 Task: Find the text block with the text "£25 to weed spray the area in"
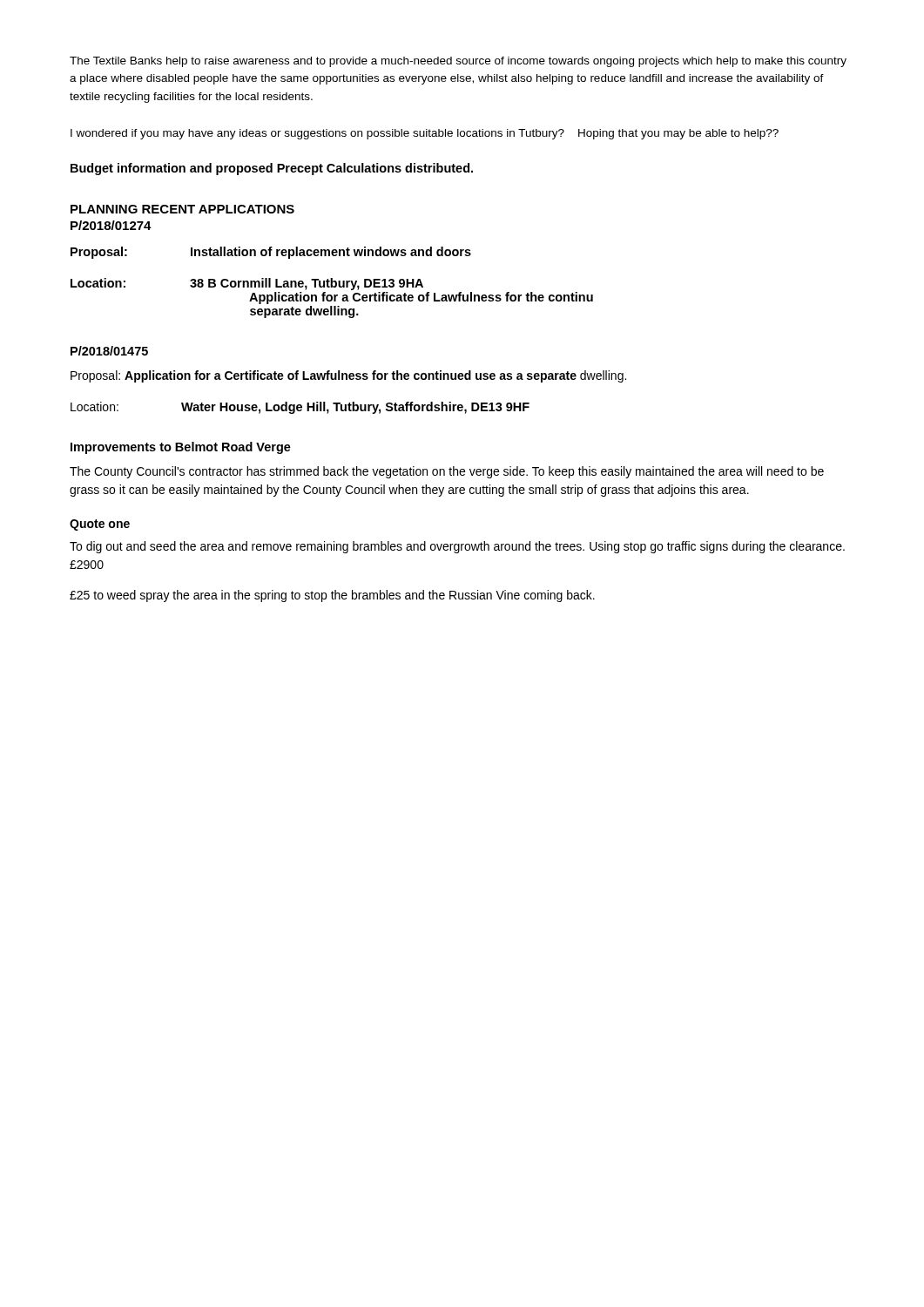[x=333, y=595]
